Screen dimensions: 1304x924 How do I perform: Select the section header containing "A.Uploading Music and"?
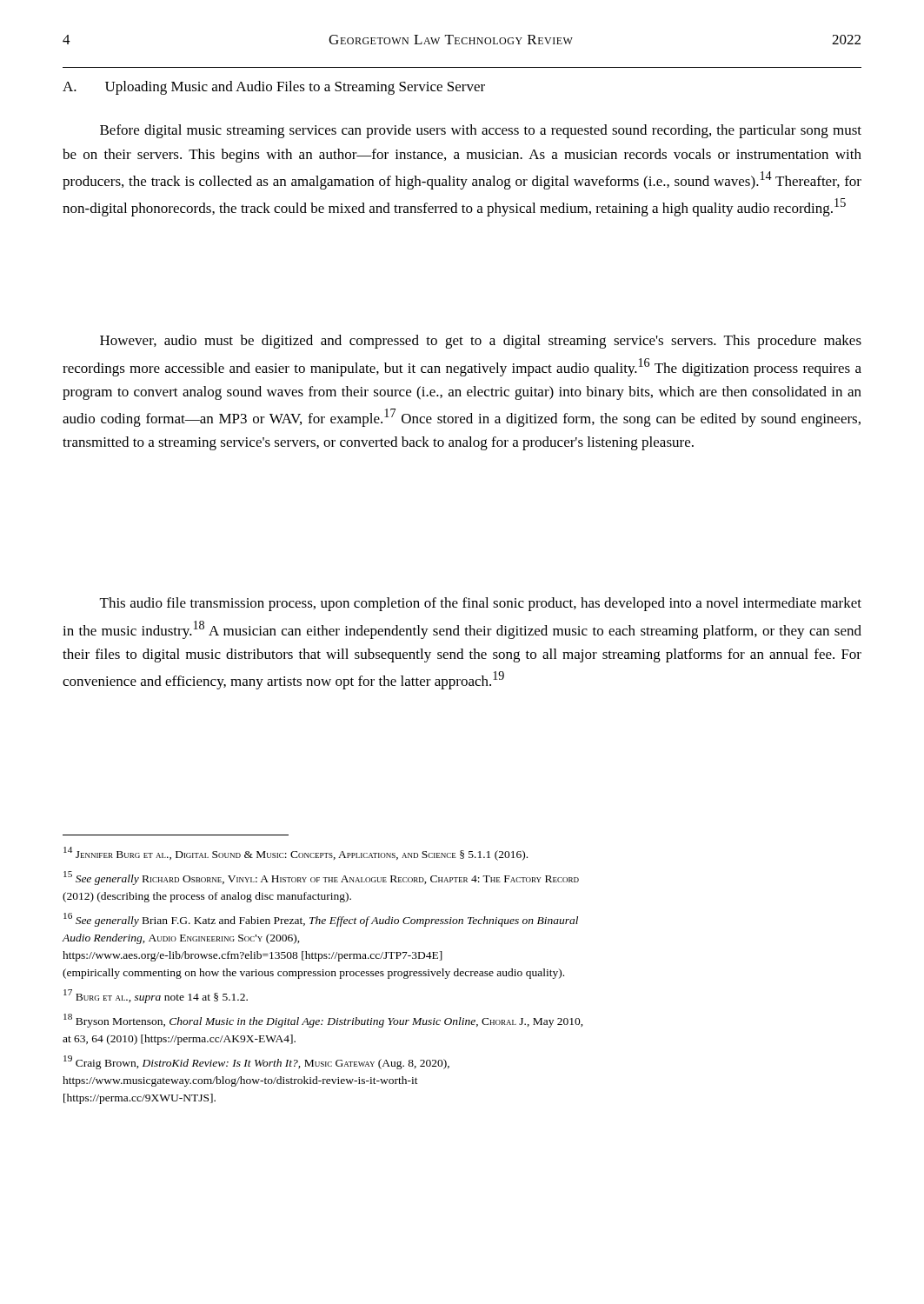click(x=274, y=87)
